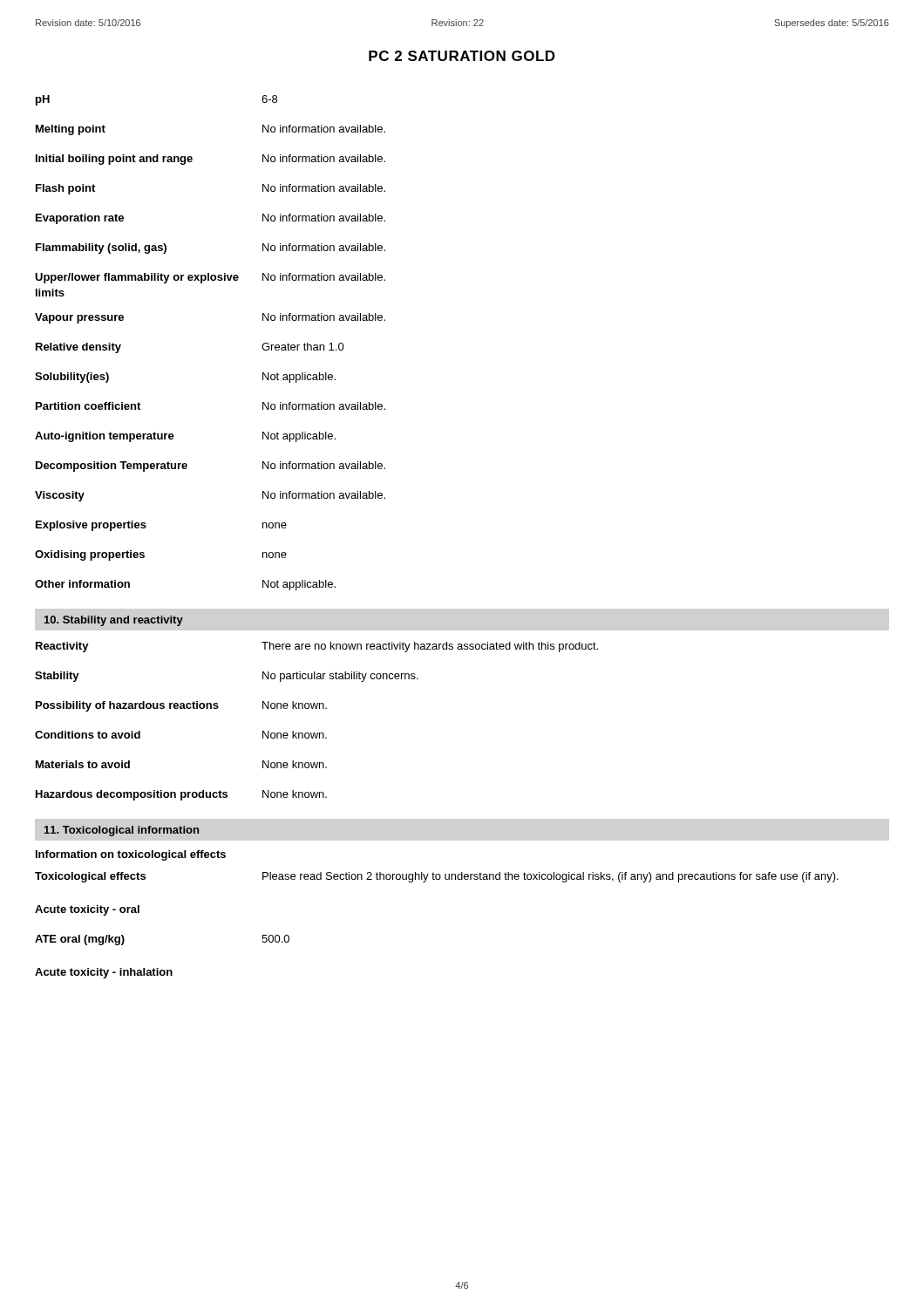
Task: Find the block on this page that starts "Decomposition Temperature No information"
Action: [x=112, y=466]
